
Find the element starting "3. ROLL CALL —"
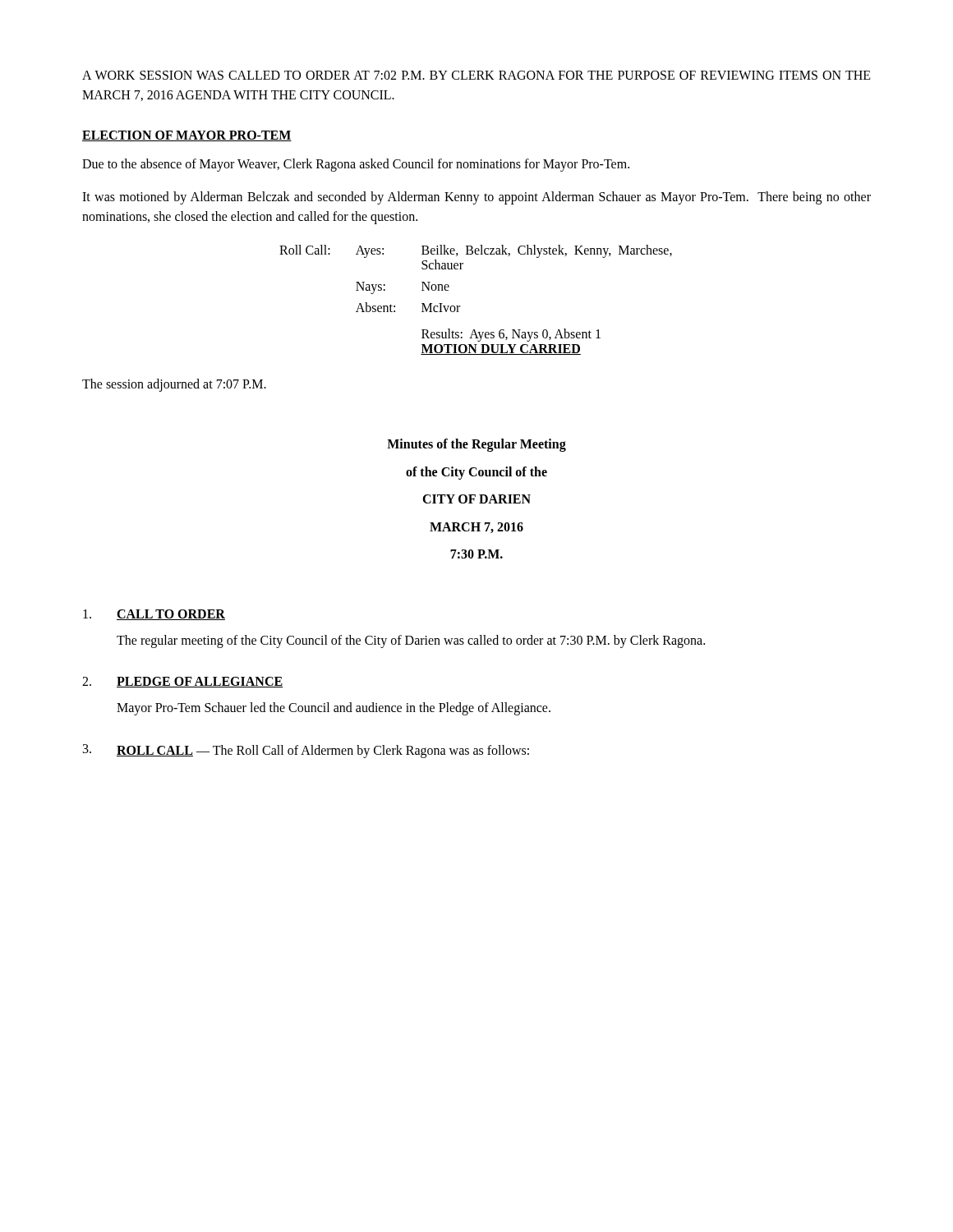(x=476, y=750)
